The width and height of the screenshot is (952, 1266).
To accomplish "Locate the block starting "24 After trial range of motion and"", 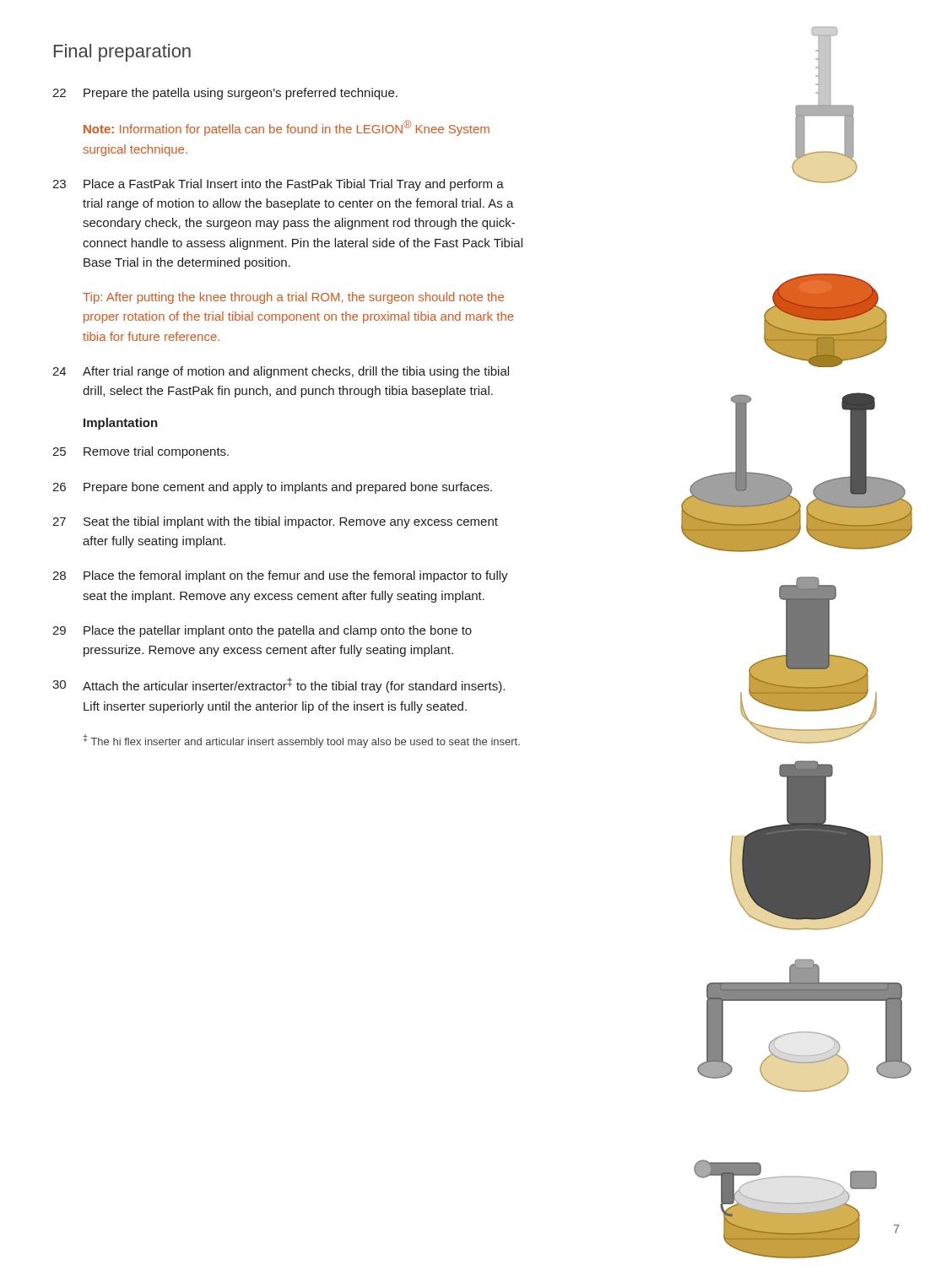I will point(289,381).
